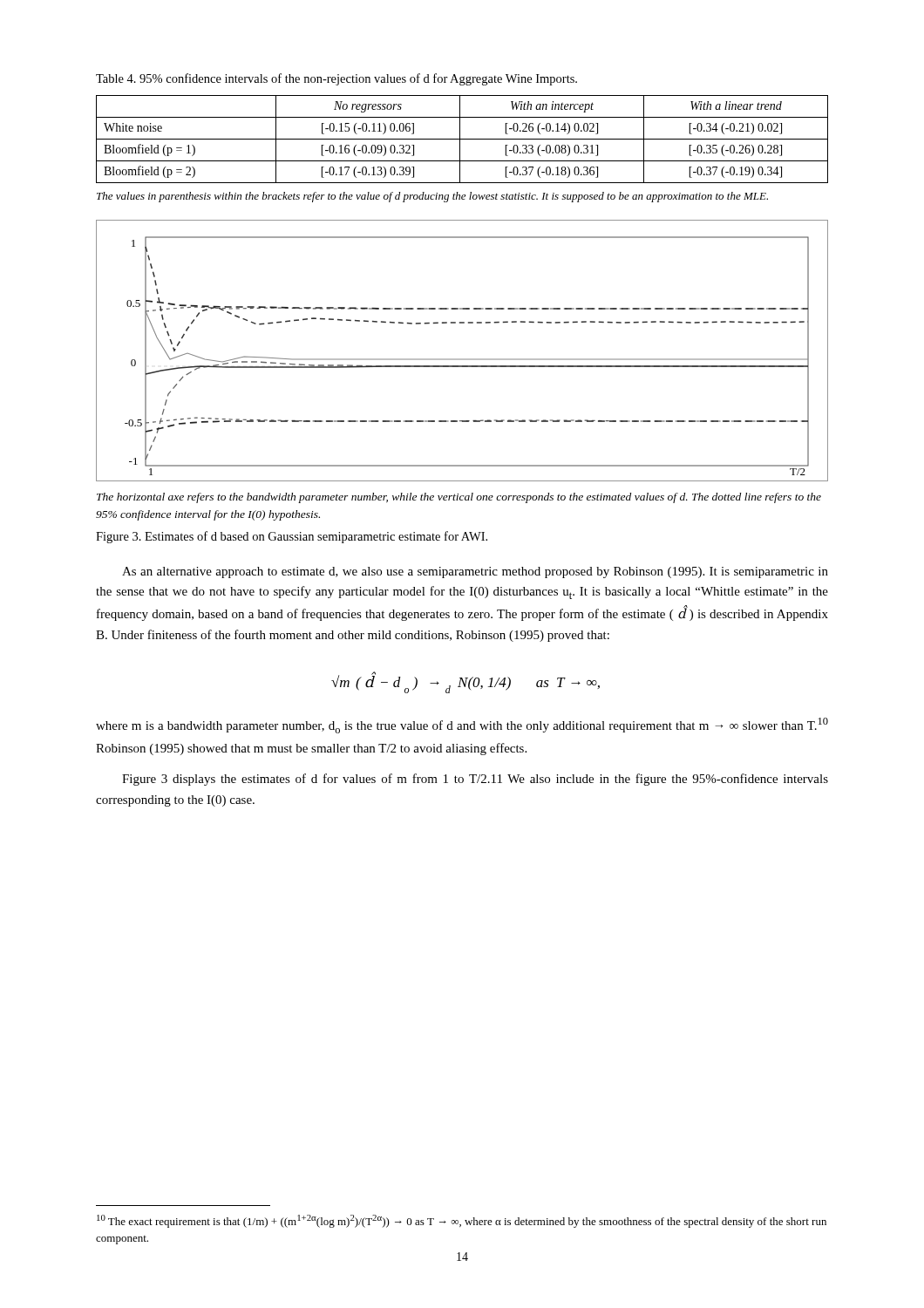The width and height of the screenshot is (924, 1308).
Task: Click on the text block that reads "As an alternative"
Action: pyautogui.click(x=462, y=603)
